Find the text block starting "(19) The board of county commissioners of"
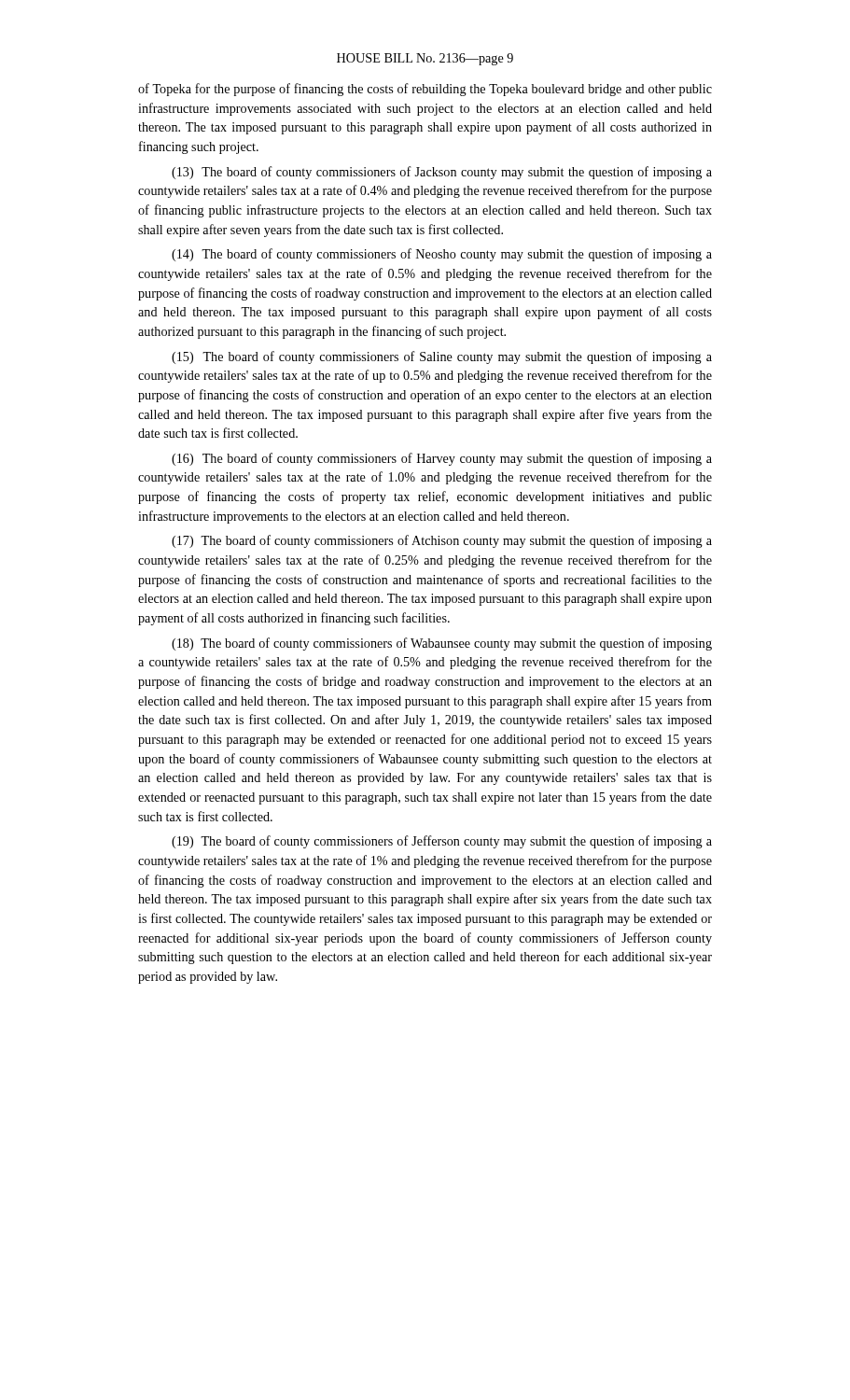Image resolution: width=850 pixels, height=1400 pixels. (x=425, y=909)
